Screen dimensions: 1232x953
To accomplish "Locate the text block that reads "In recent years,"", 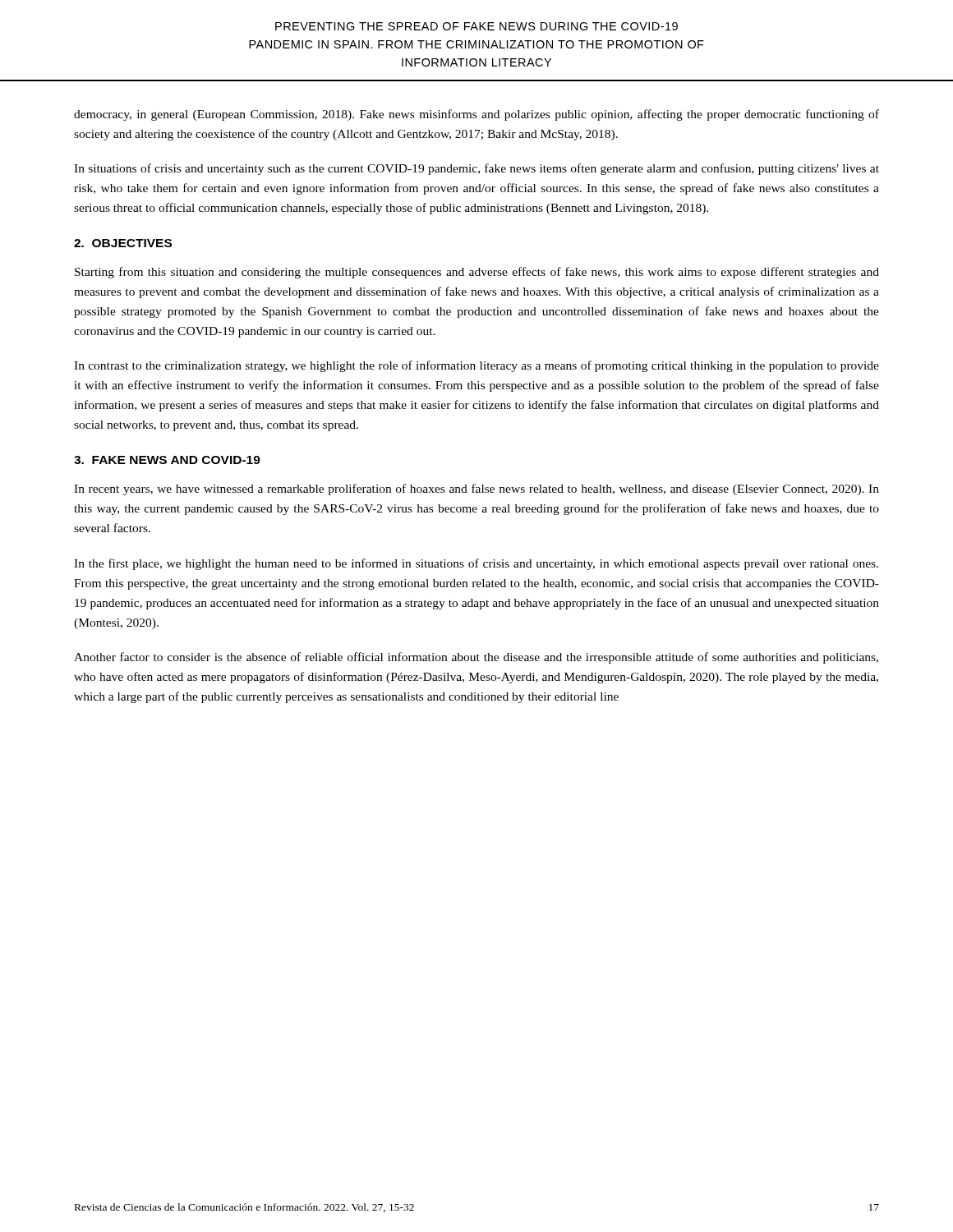I will 476,508.
